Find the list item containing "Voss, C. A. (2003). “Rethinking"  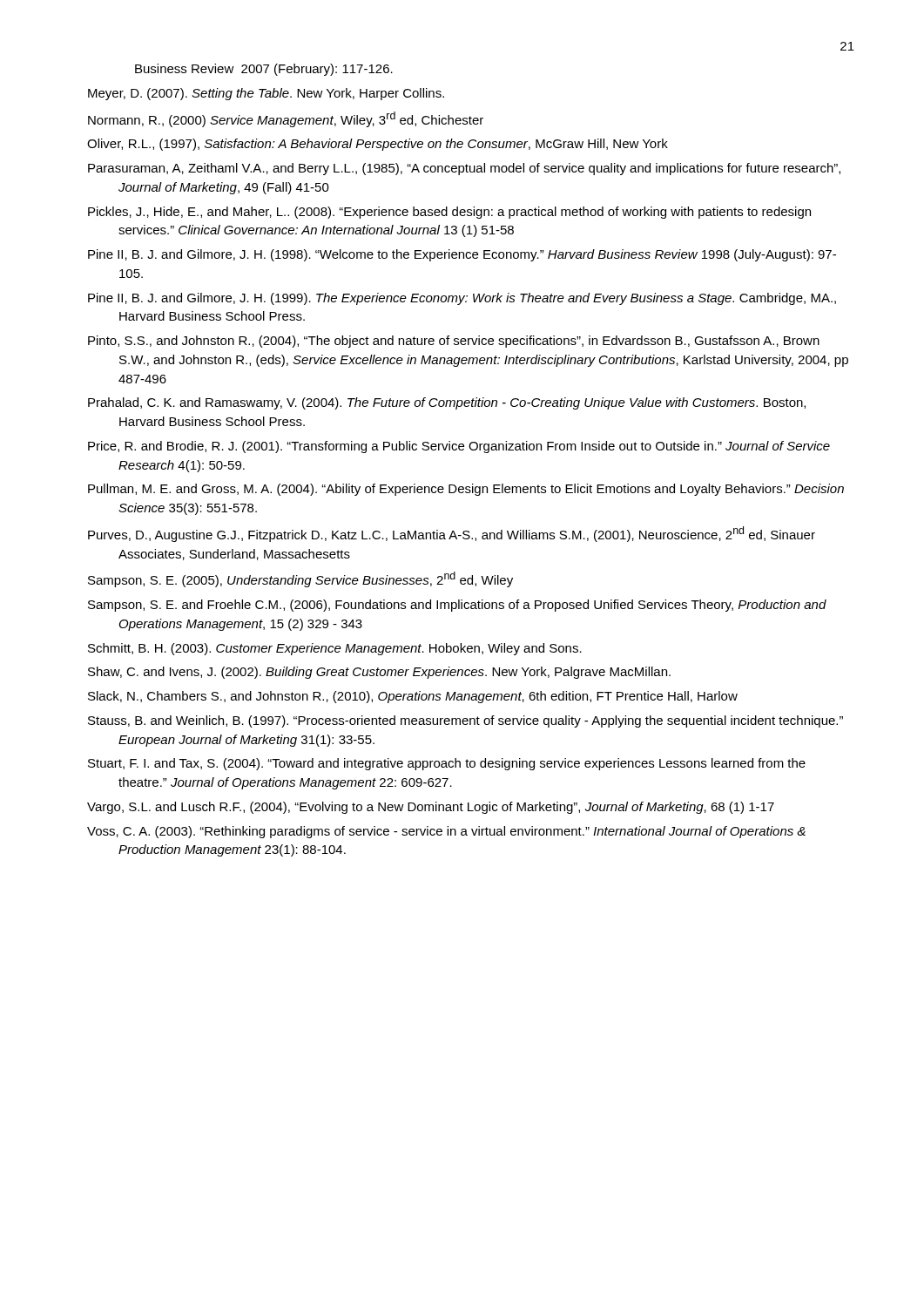(447, 840)
